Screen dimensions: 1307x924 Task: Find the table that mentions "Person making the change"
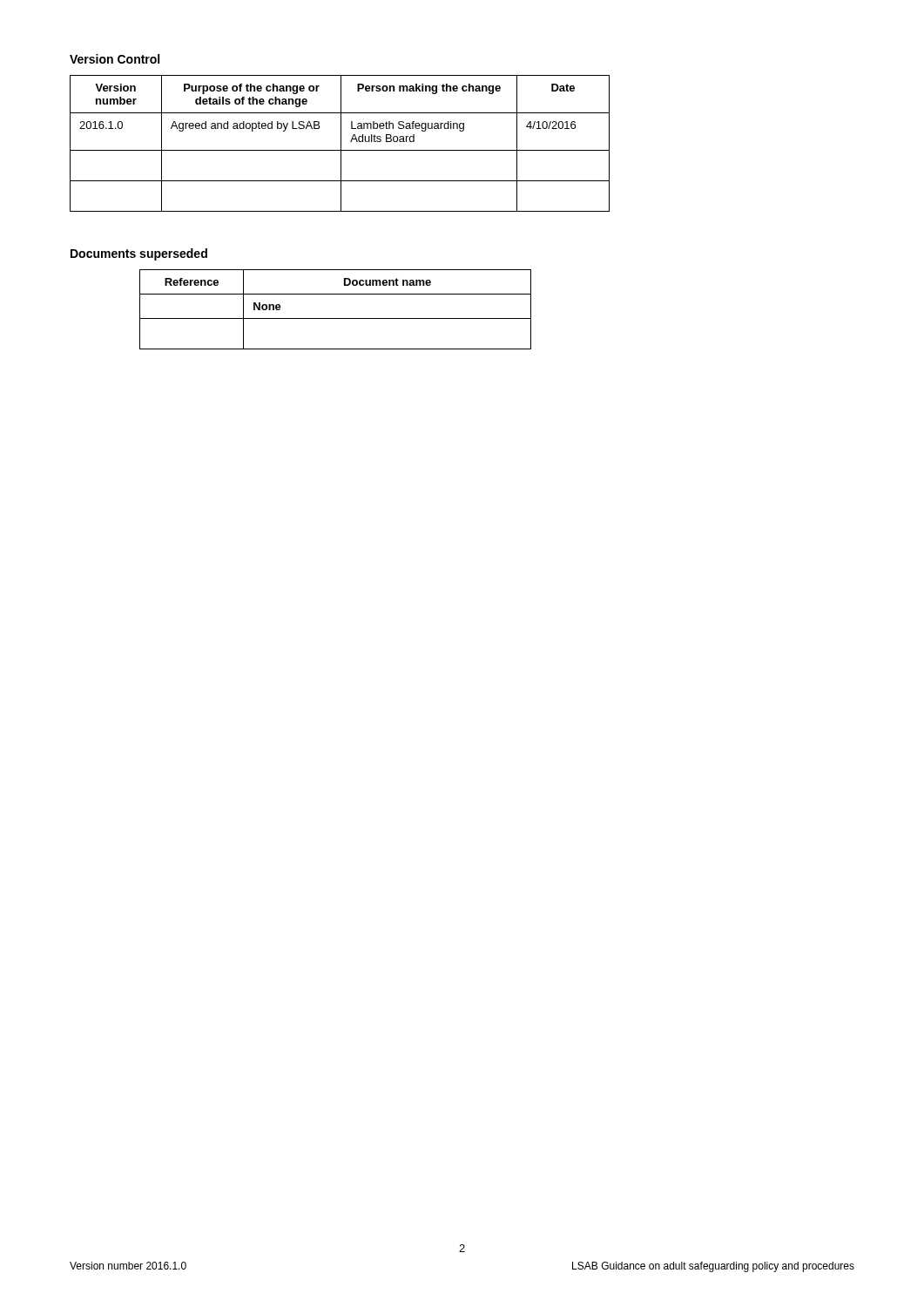(462, 143)
